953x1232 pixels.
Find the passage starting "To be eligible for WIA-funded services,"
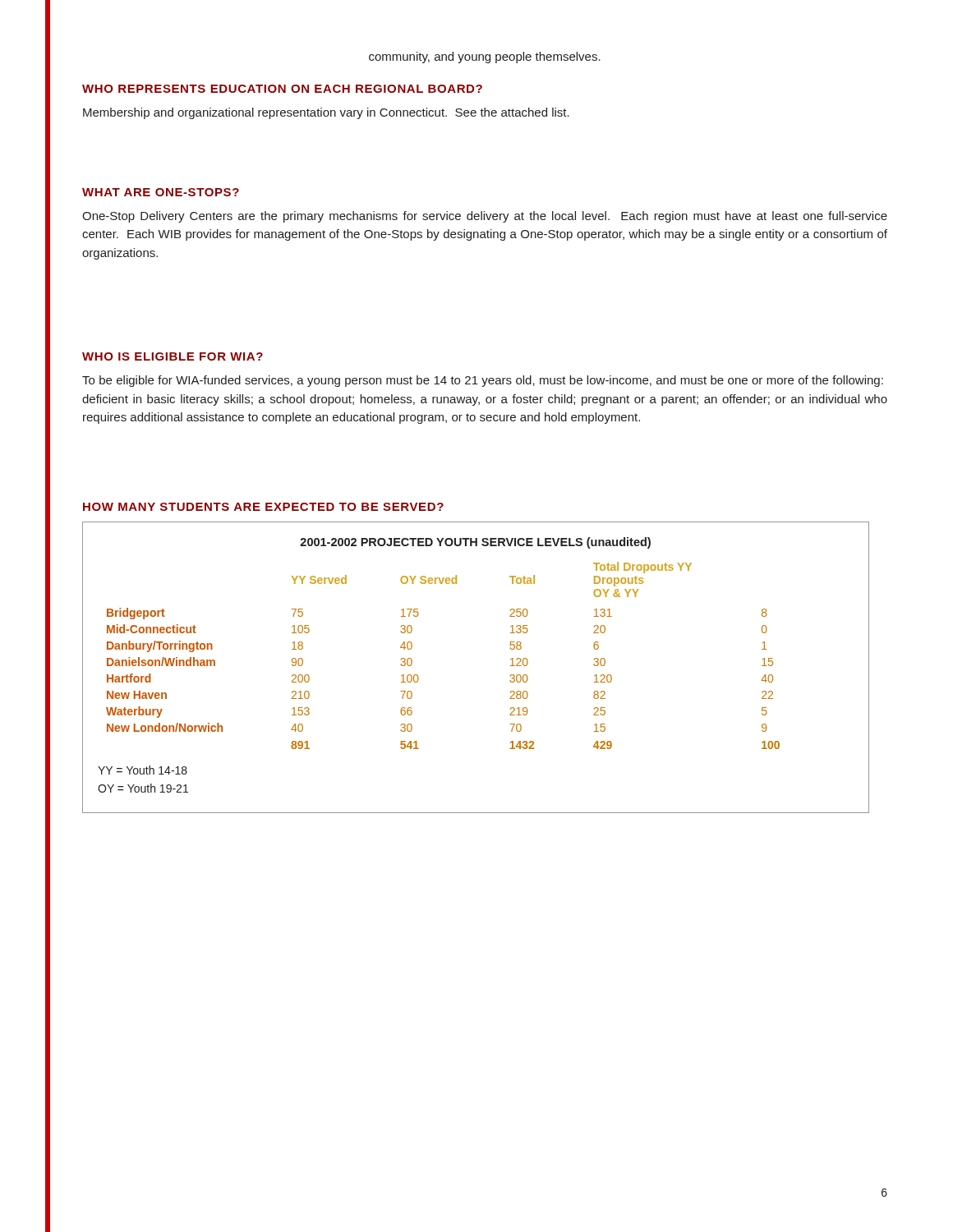(485, 398)
